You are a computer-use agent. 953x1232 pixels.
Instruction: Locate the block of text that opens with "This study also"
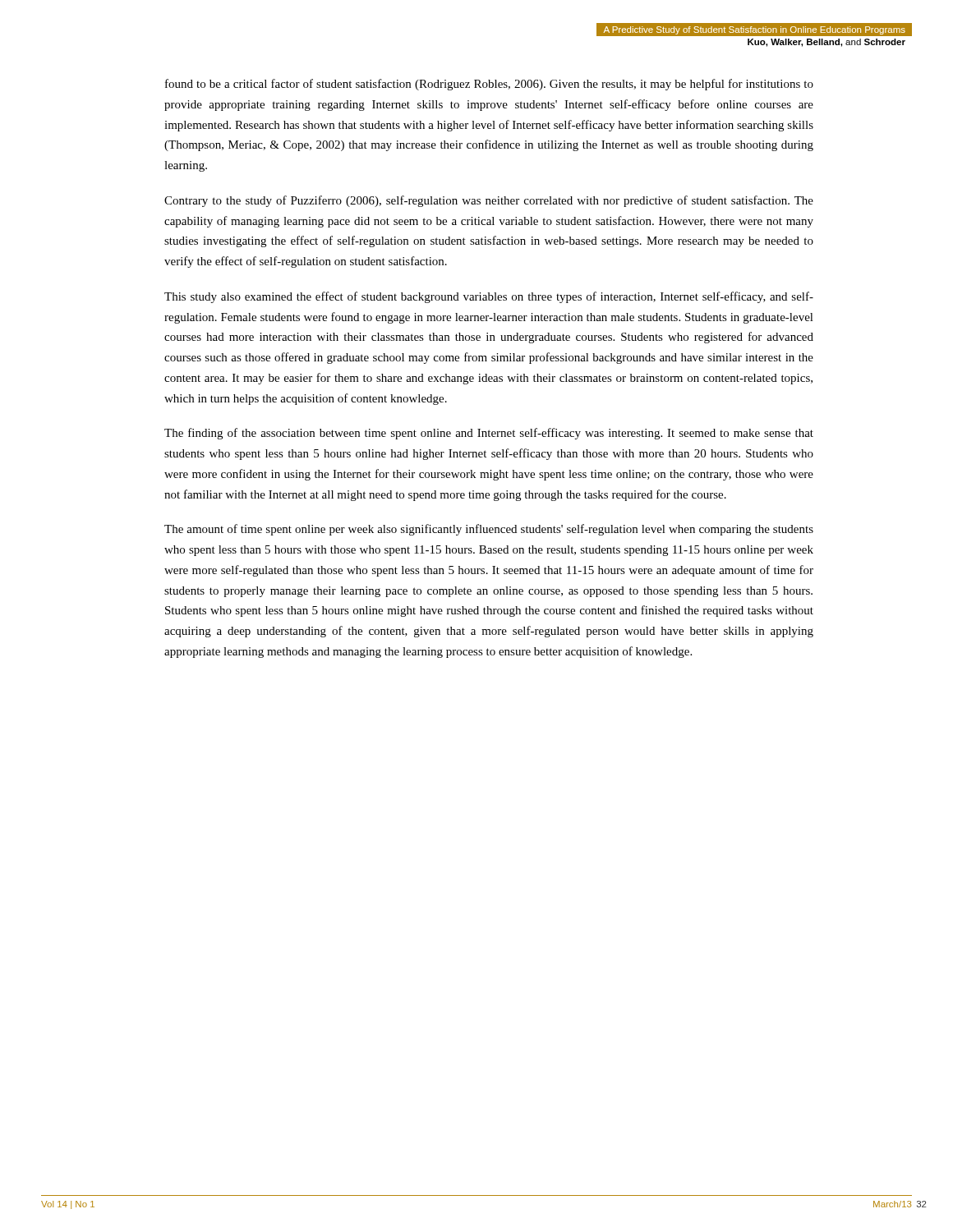point(489,347)
